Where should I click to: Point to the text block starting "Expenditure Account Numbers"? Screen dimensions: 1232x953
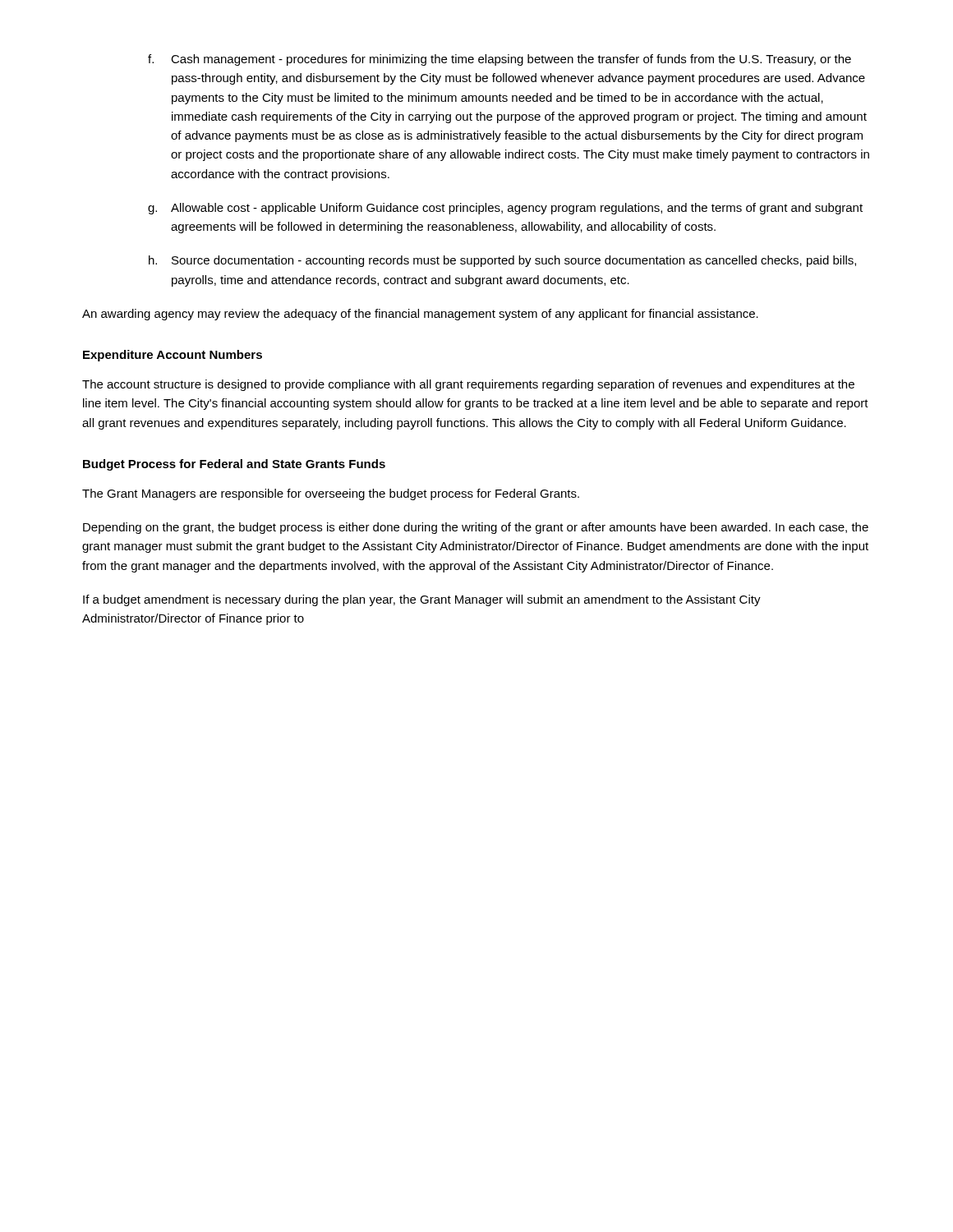point(172,354)
